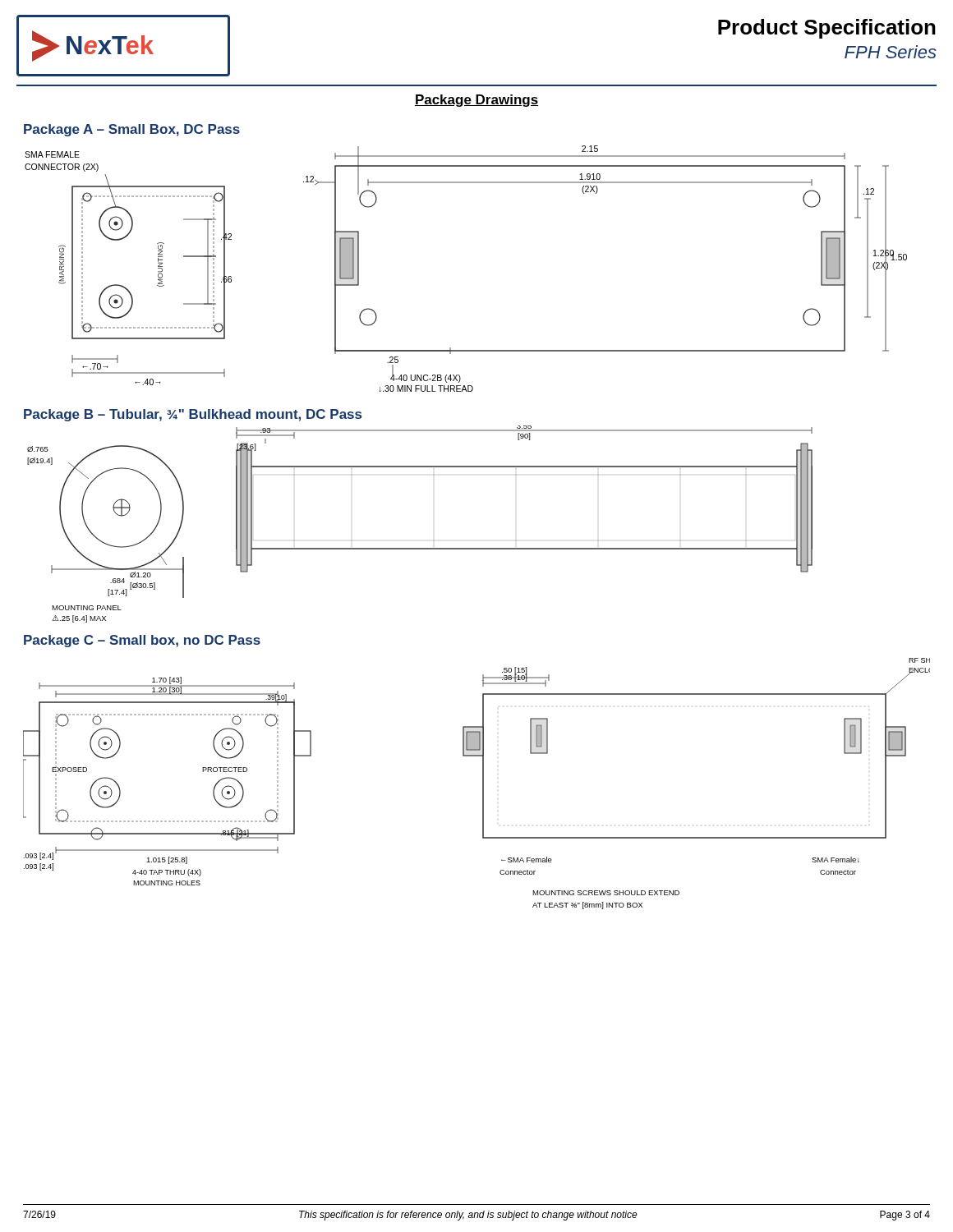Screen dimensions: 1232x953
Task: Point to the region starting "Package B – Tubular, ¾" Bulkhead mount,"
Action: [193, 414]
